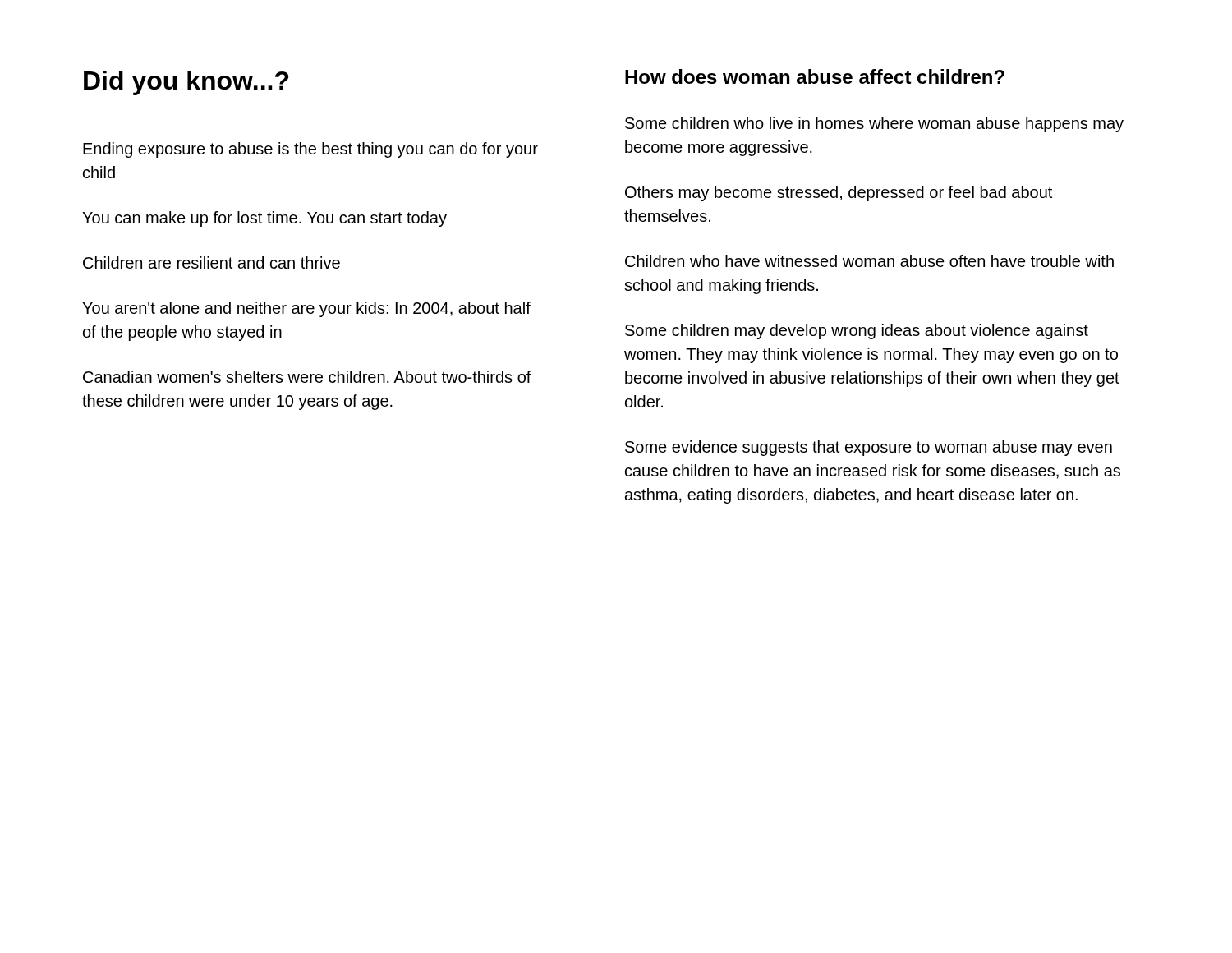Image resolution: width=1232 pixels, height=953 pixels.
Task: Click on the text block that says "Some children who live in homes where woman"
Action: pyautogui.click(x=874, y=135)
